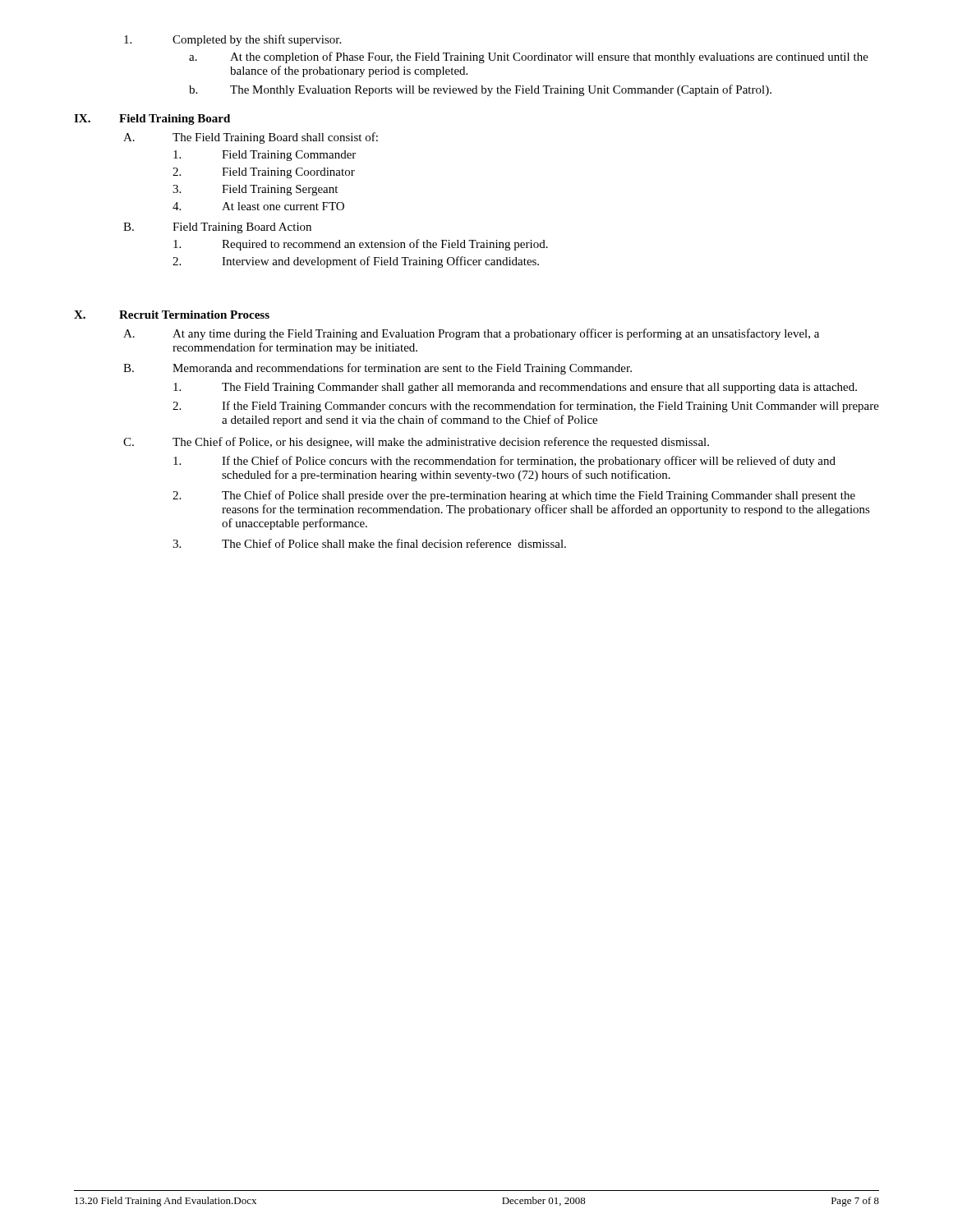The height and width of the screenshot is (1232, 953).
Task: Where does it say "X. Recruit Termination Process"?
Action: point(172,315)
